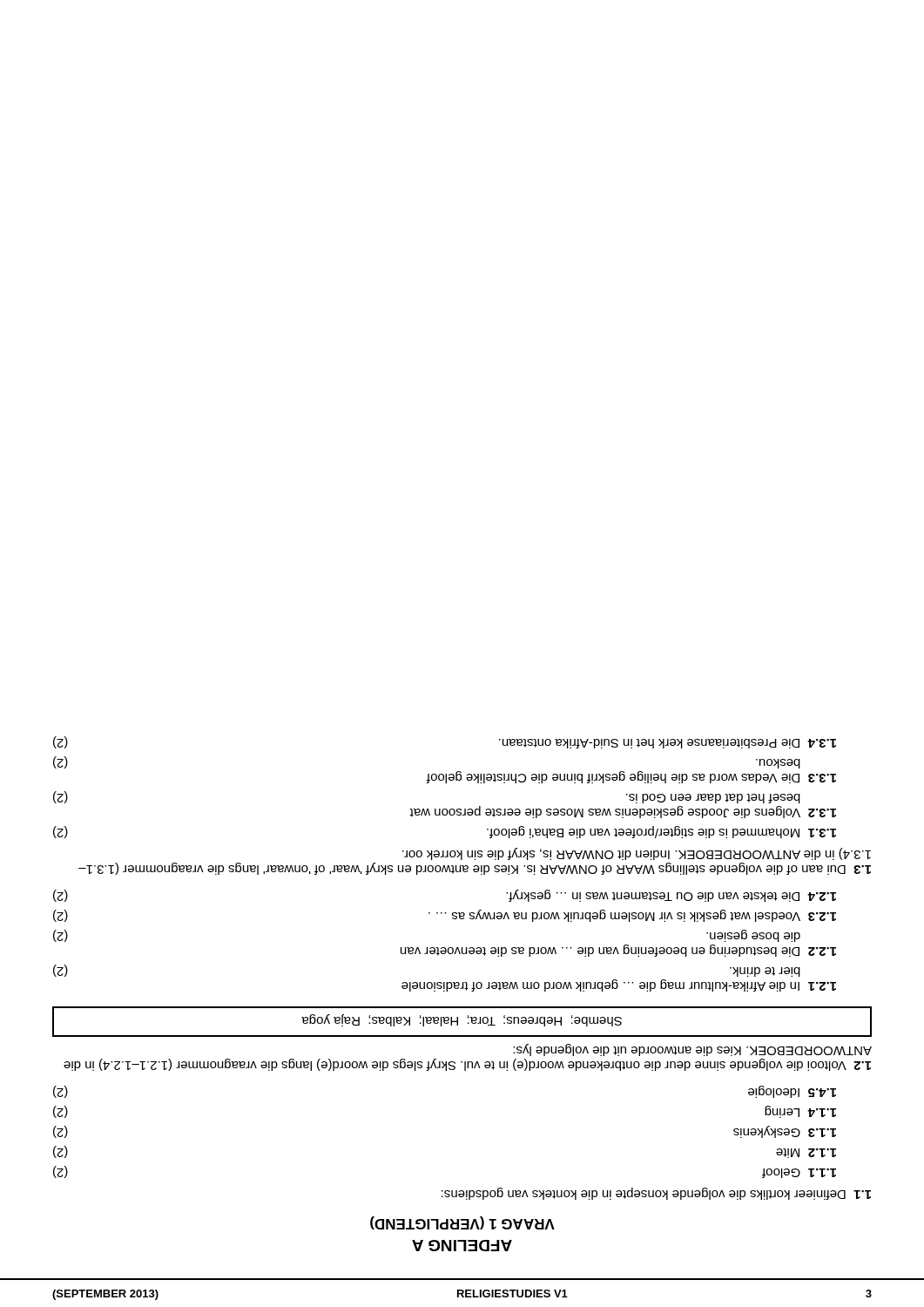This screenshot has height=1307, width=924.
Task: Find the block on this page that starts "3 Dui aan of die volgende stellings WAAR"
Action: pos(462,863)
